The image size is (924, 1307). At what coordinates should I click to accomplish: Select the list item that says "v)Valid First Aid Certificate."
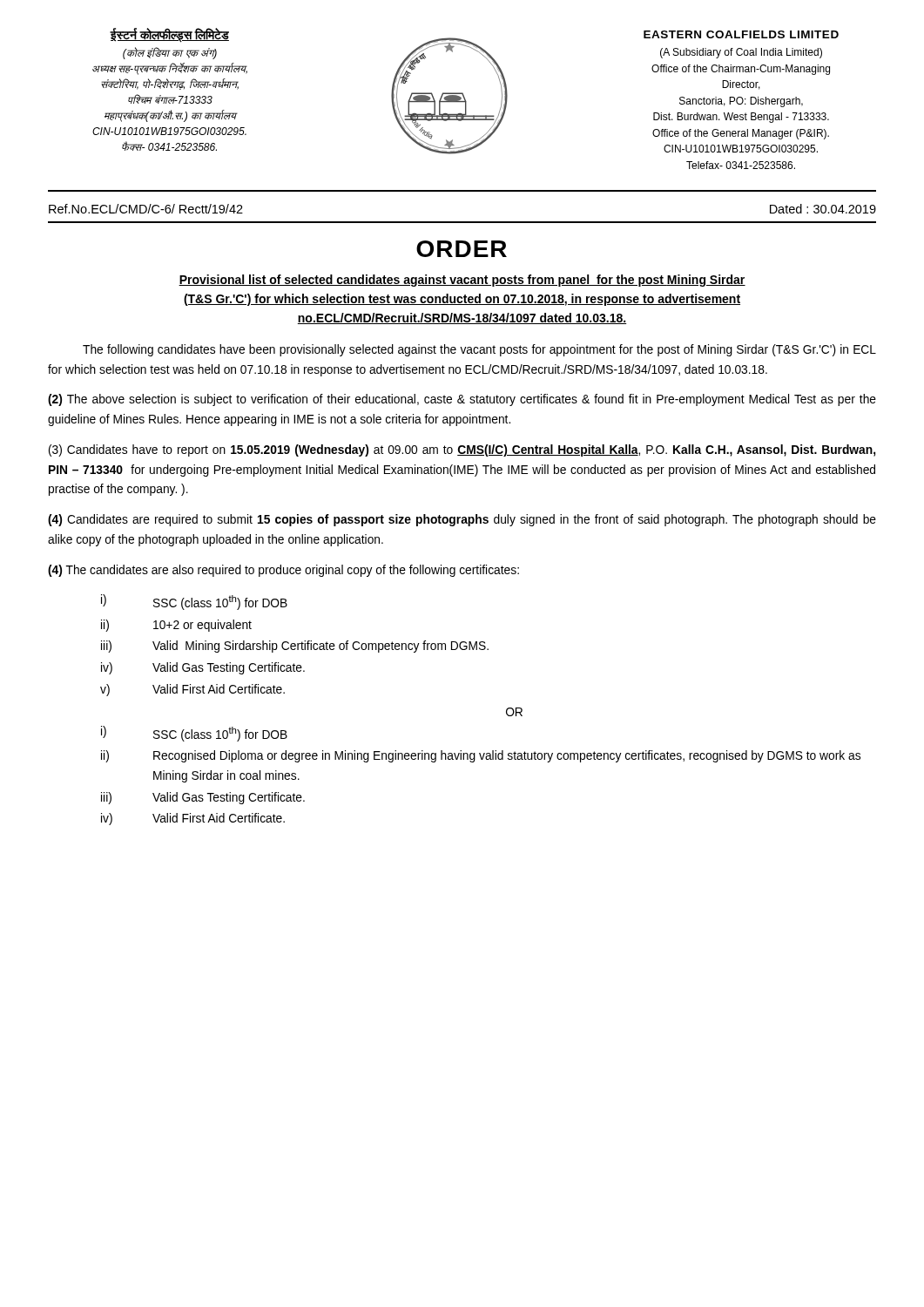[192, 690]
